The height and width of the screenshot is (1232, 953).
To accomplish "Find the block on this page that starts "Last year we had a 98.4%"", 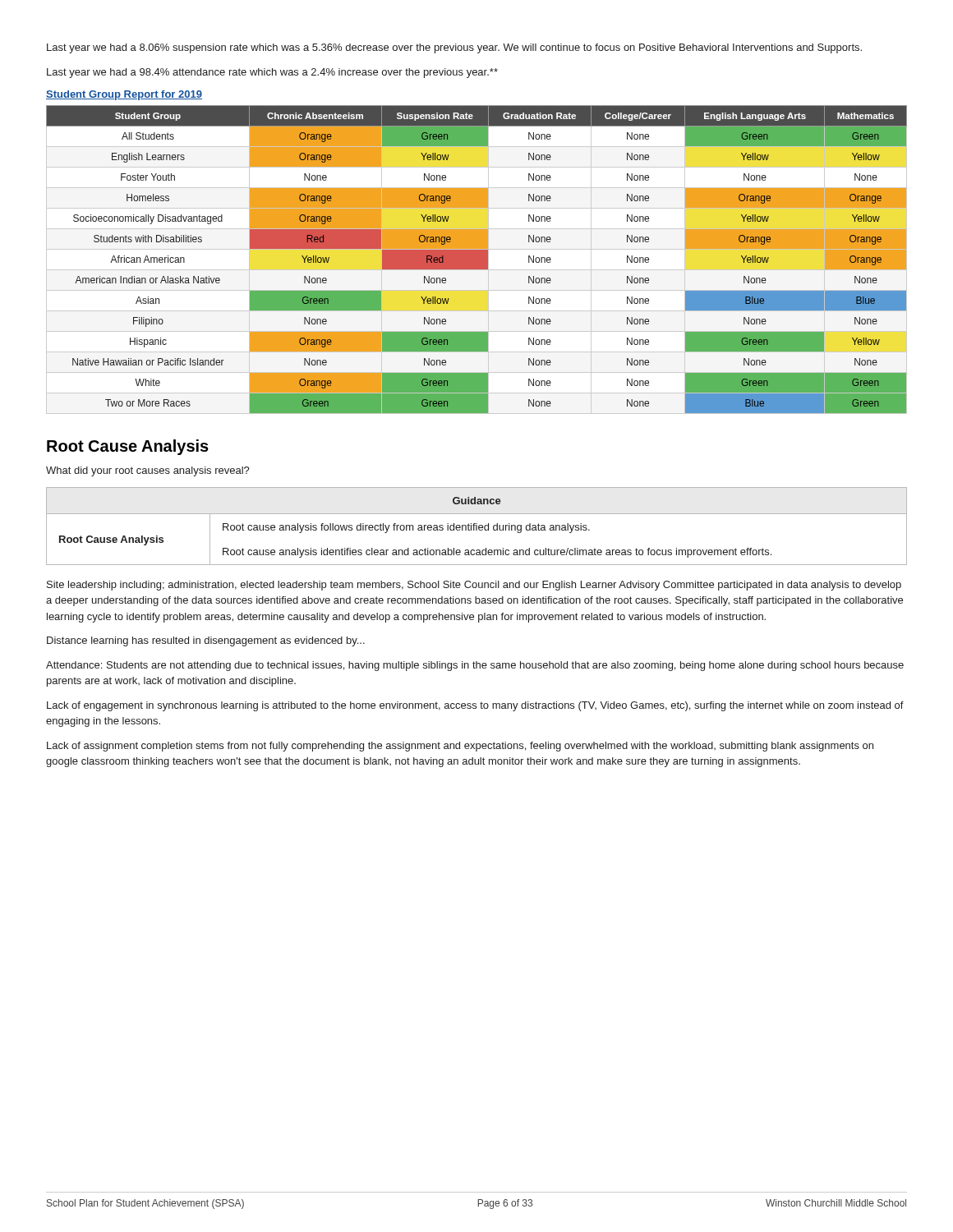I will [x=272, y=71].
